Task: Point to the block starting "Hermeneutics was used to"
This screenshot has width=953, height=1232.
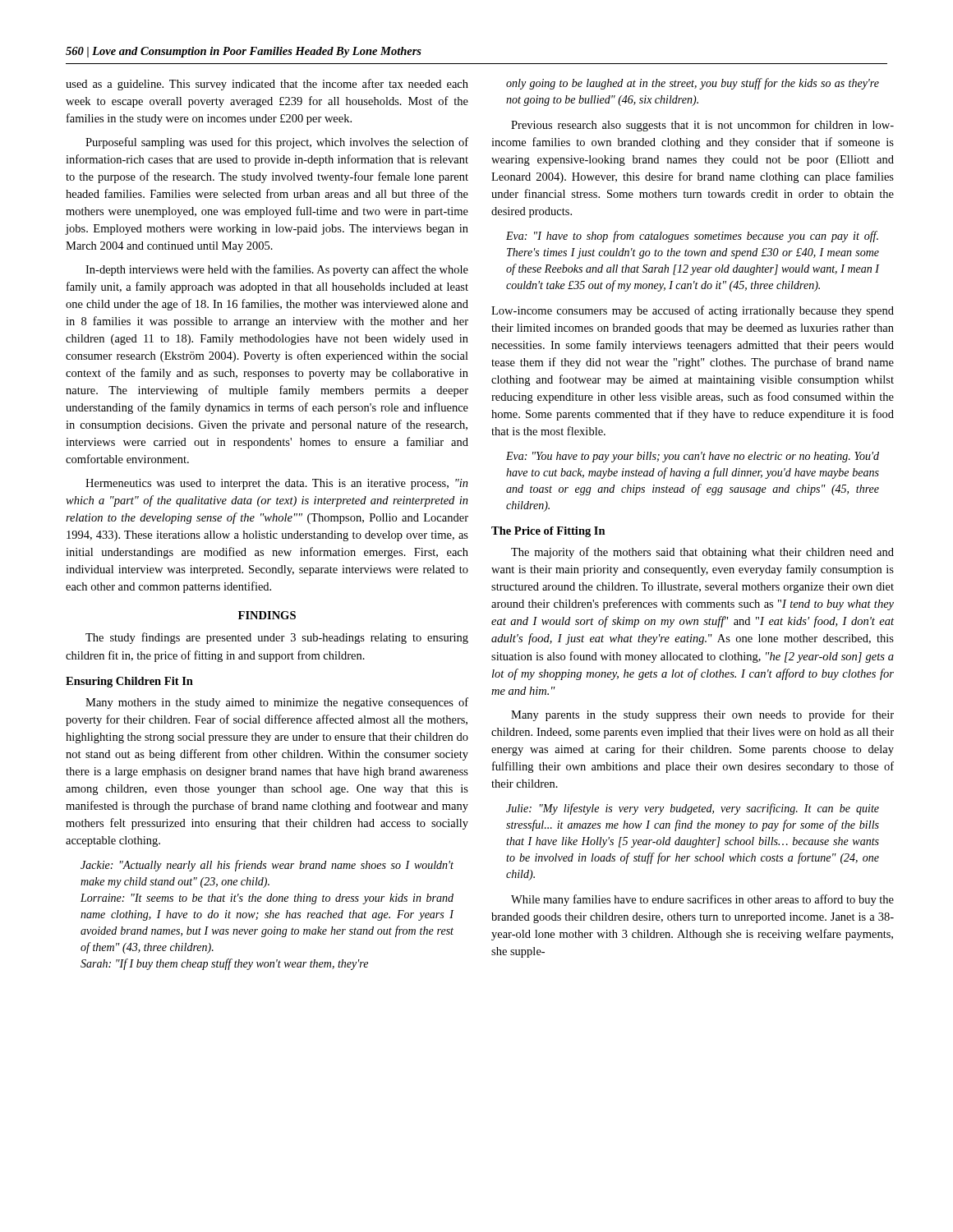Action: coord(267,535)
